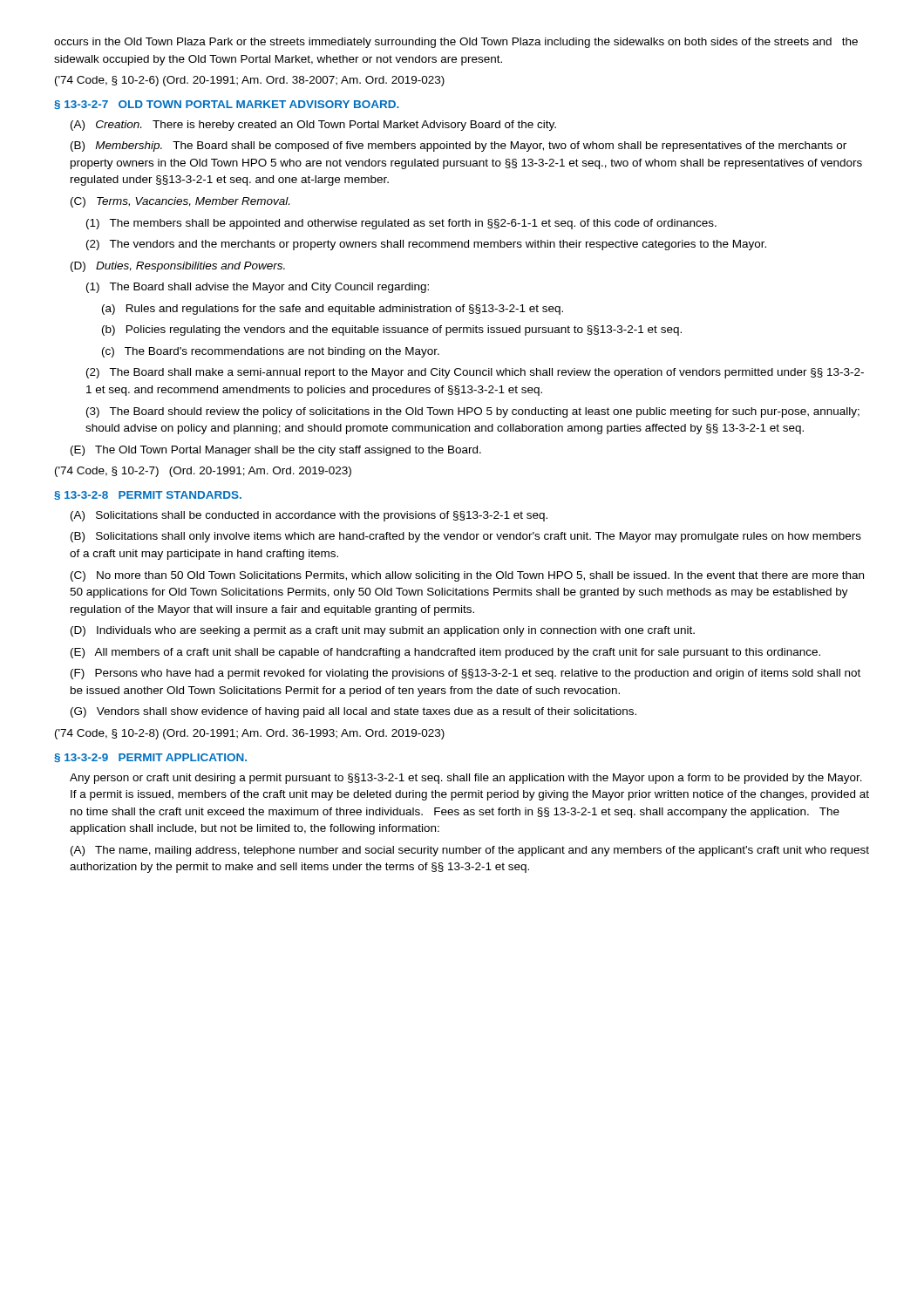Locate the text block starting "(1) The Board shall advise"
Image resolution: width=924 pixels, height=1308 pixels.
click(x=258, y=287)
